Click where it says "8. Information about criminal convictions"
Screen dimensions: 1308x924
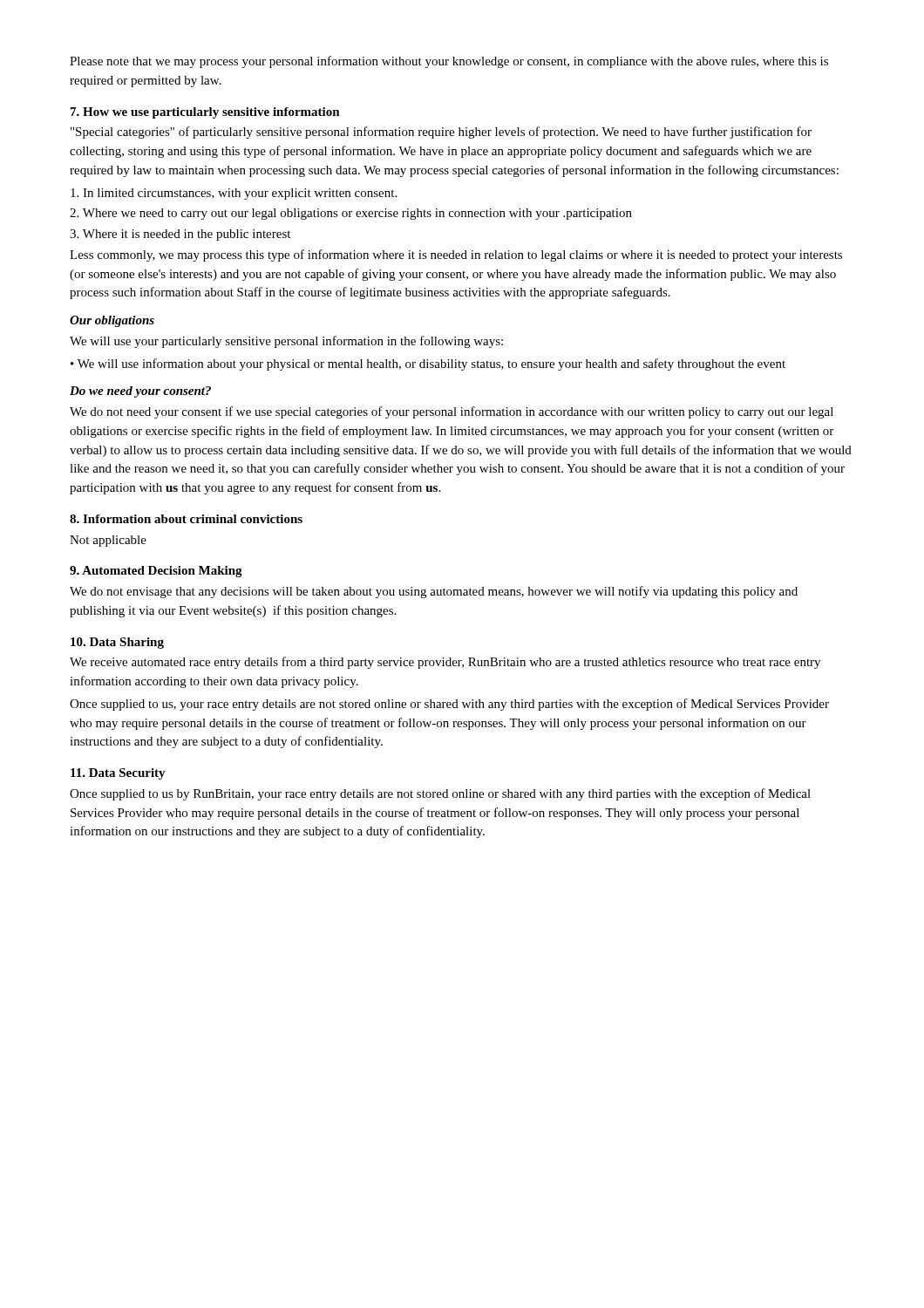(x=186, y=519)
